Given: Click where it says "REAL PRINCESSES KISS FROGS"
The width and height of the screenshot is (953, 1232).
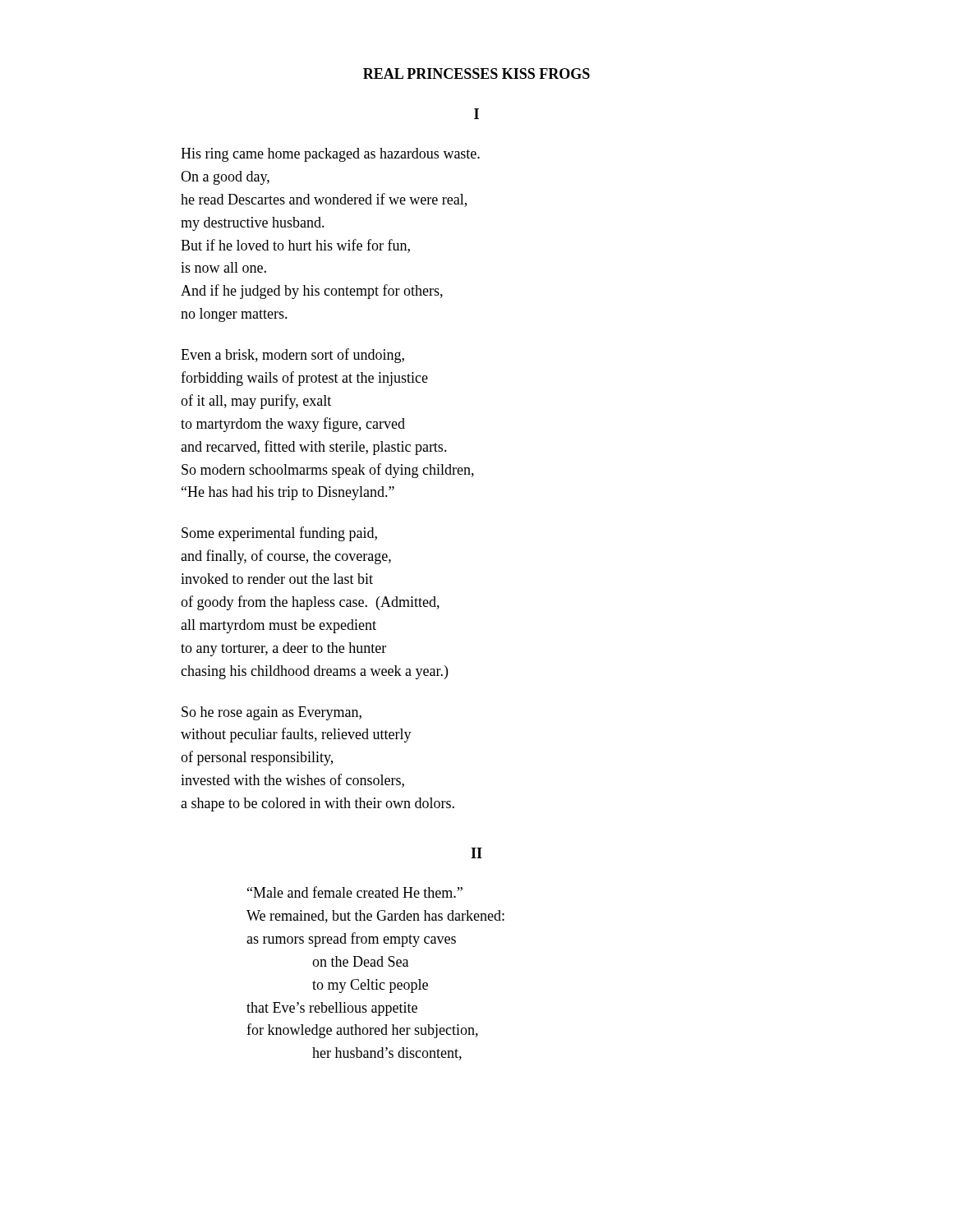Looking at the screenshot, I should [x=476, y=74].
